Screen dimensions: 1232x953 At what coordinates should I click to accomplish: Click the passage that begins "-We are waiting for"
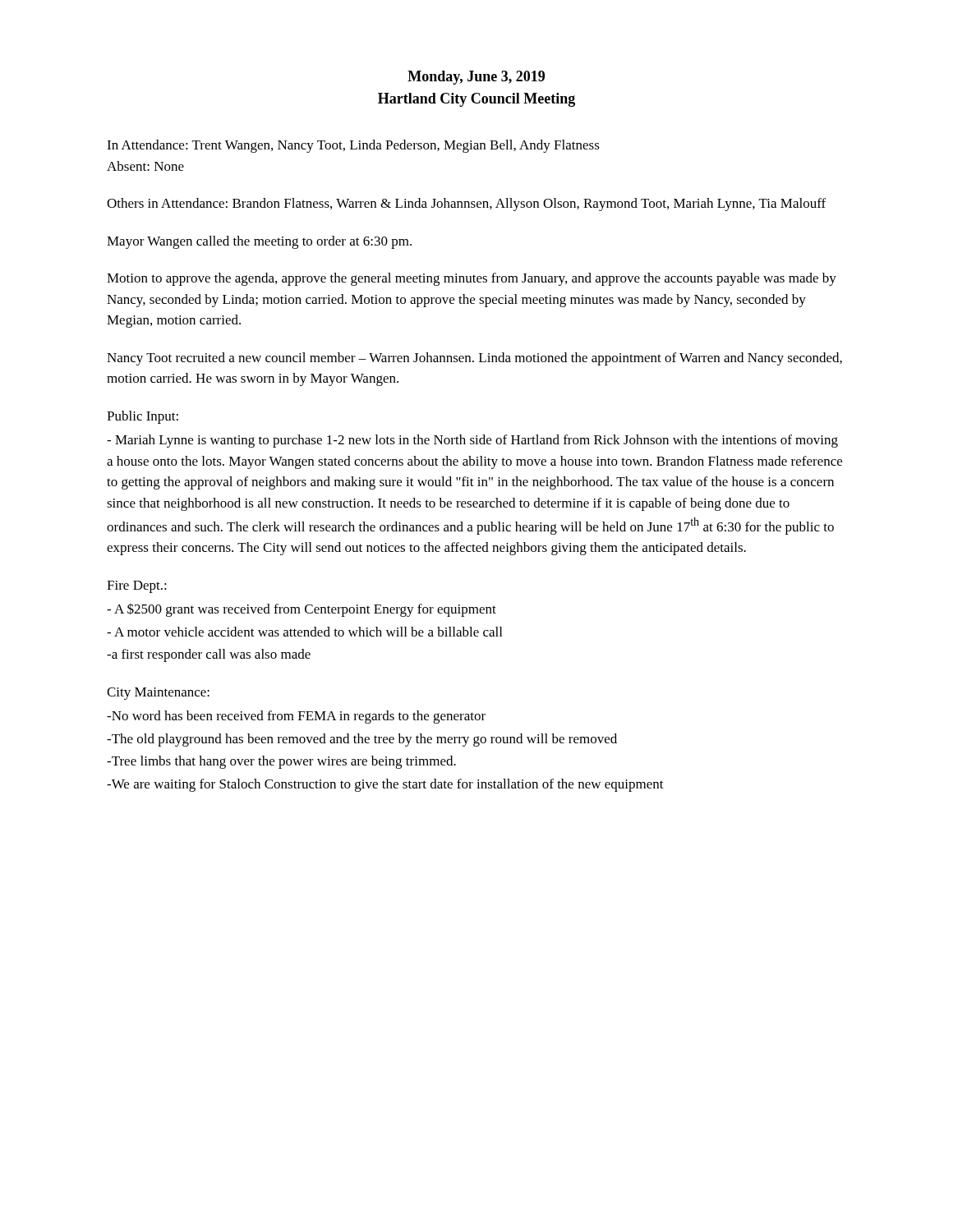click(x=385, y=784)
